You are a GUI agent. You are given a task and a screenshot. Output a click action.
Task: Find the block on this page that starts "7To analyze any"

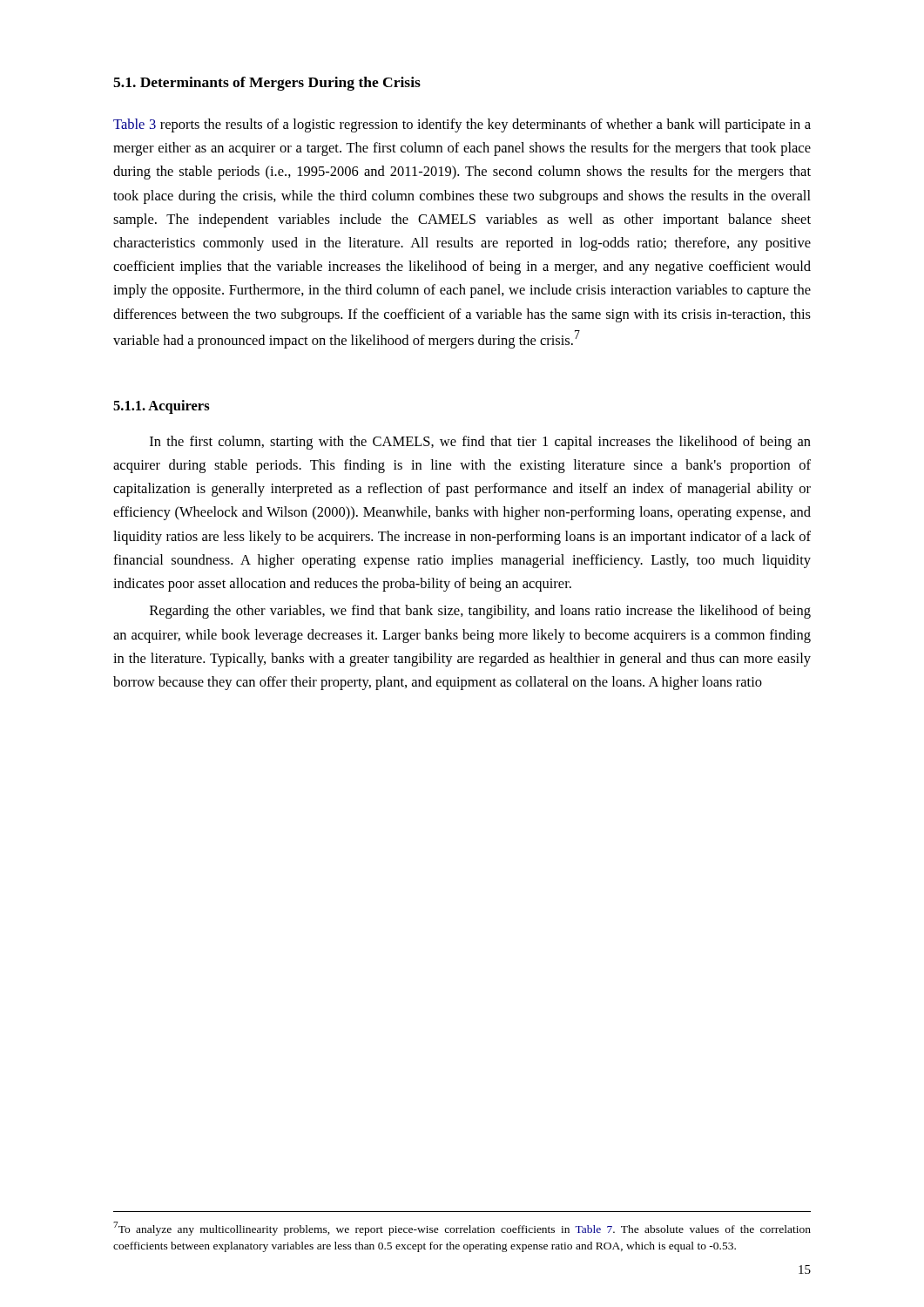[462, 1236]
